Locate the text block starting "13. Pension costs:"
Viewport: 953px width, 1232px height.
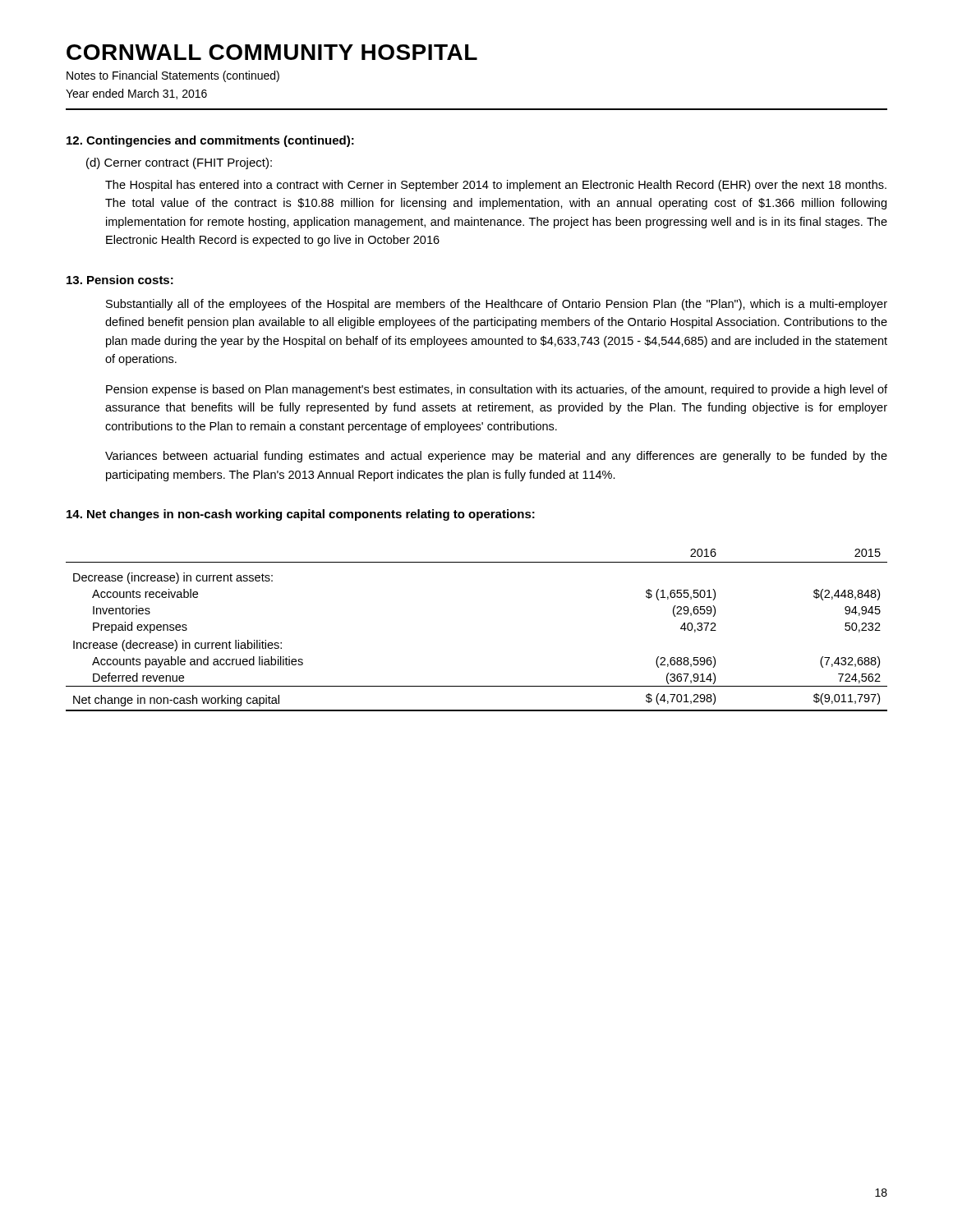(x=120, y=280)
